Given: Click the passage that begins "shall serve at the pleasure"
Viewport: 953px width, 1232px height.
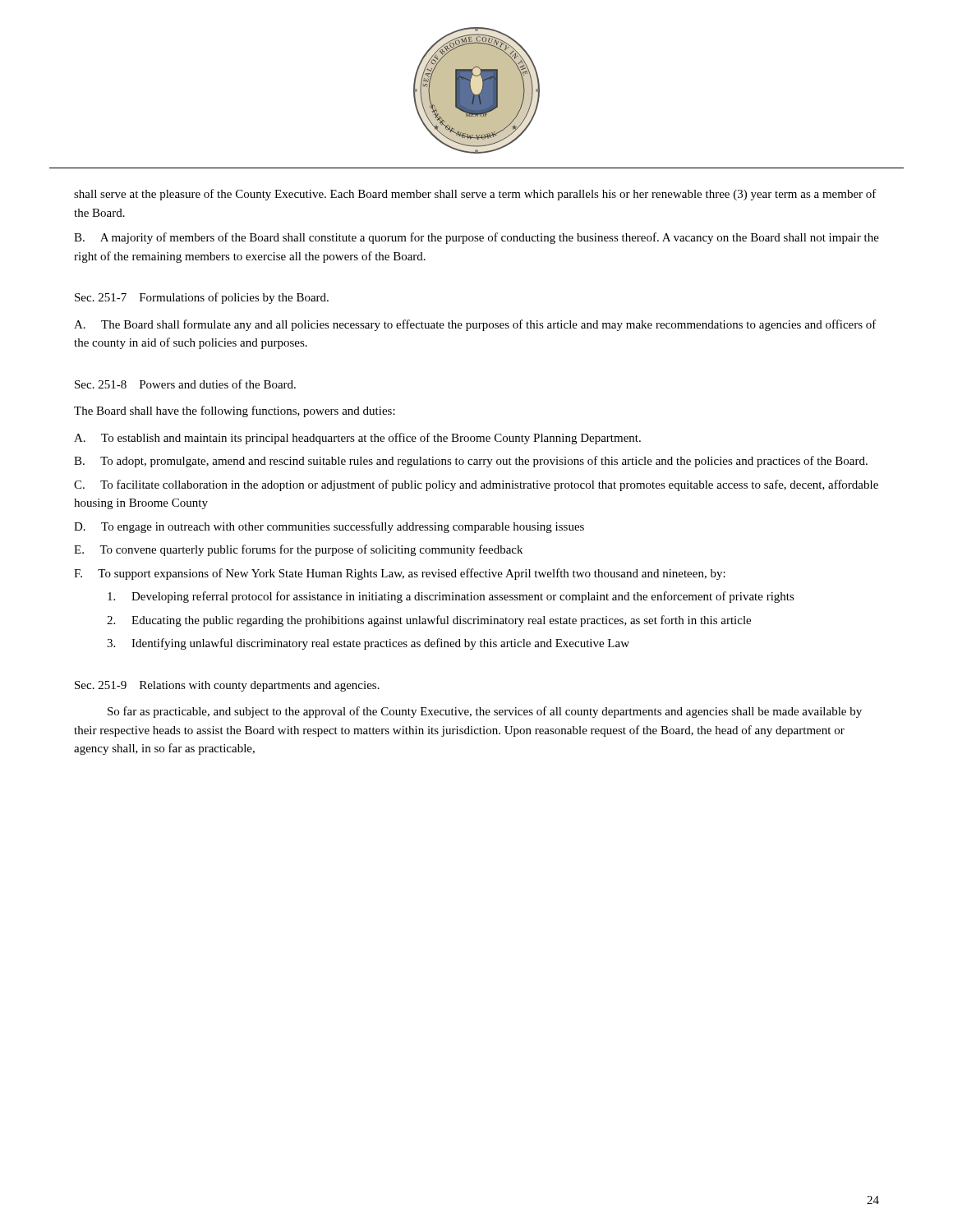Looking at the screenshot, I should [476, 225].
